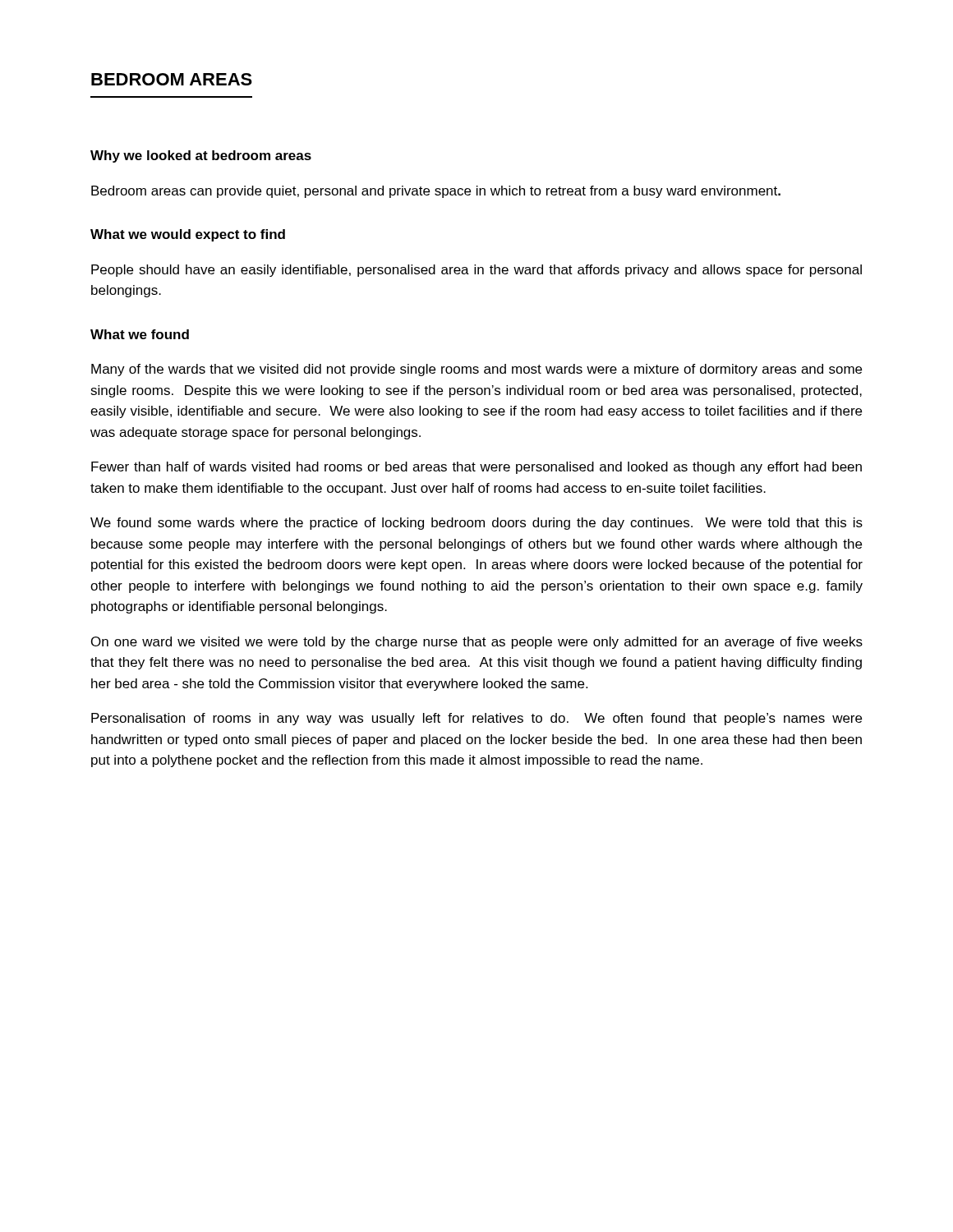Select the text block with the text "We found some wards"

pyautogui.click(x=476, y=565)
